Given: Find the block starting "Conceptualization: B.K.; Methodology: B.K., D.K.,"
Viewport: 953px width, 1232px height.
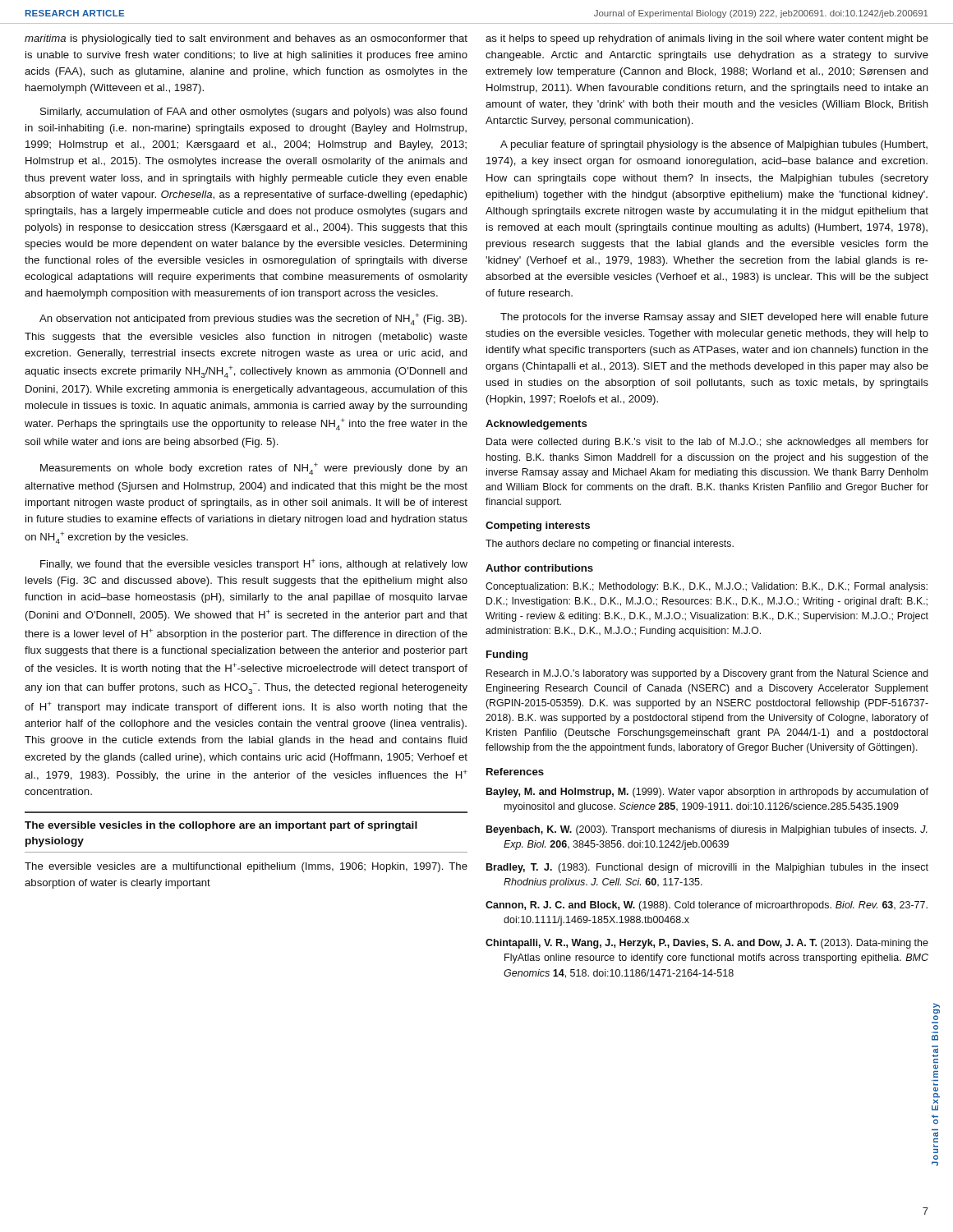Looking at the screenshot, I should (707, 609).
